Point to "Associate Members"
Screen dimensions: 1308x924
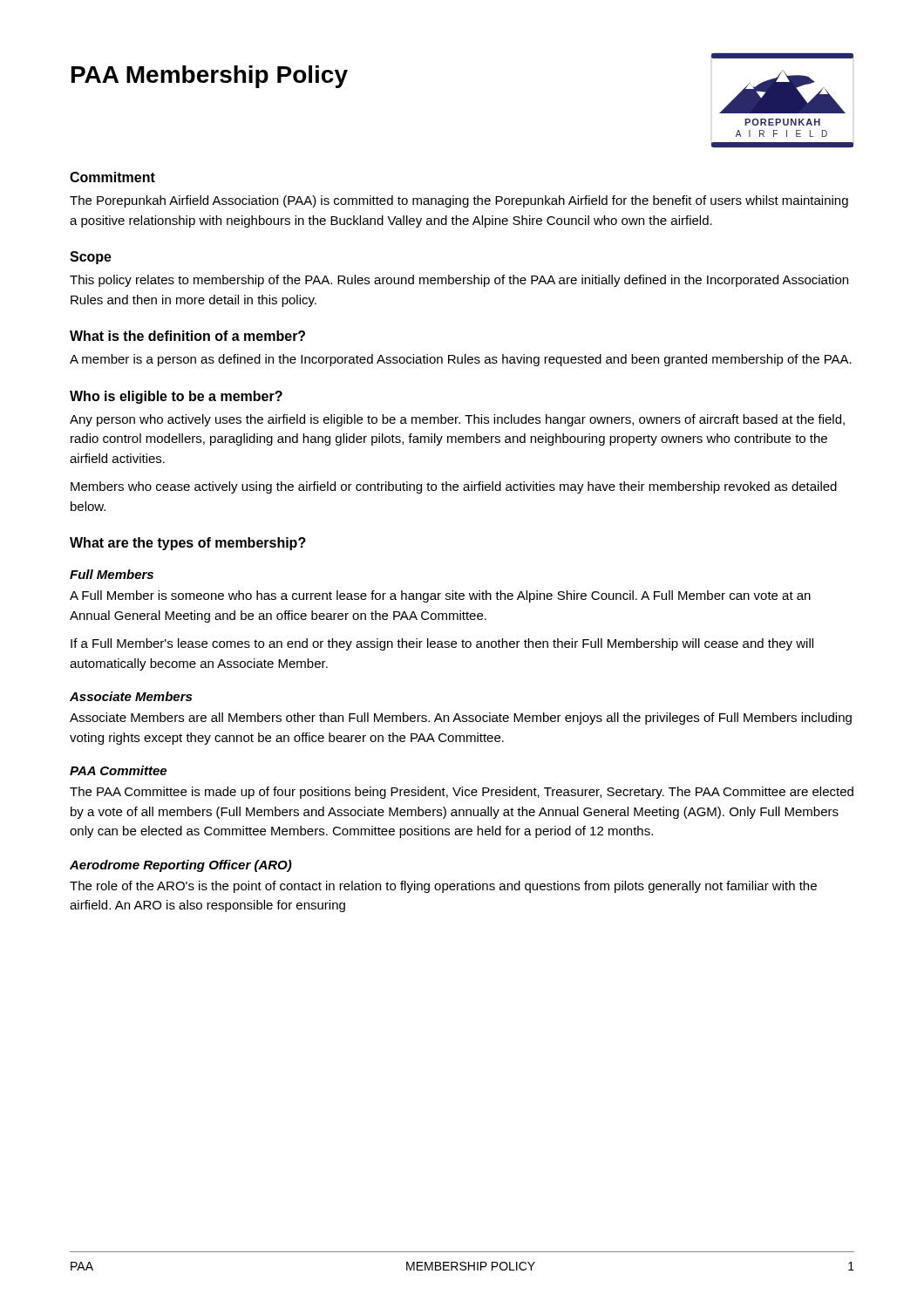(131, 696)
